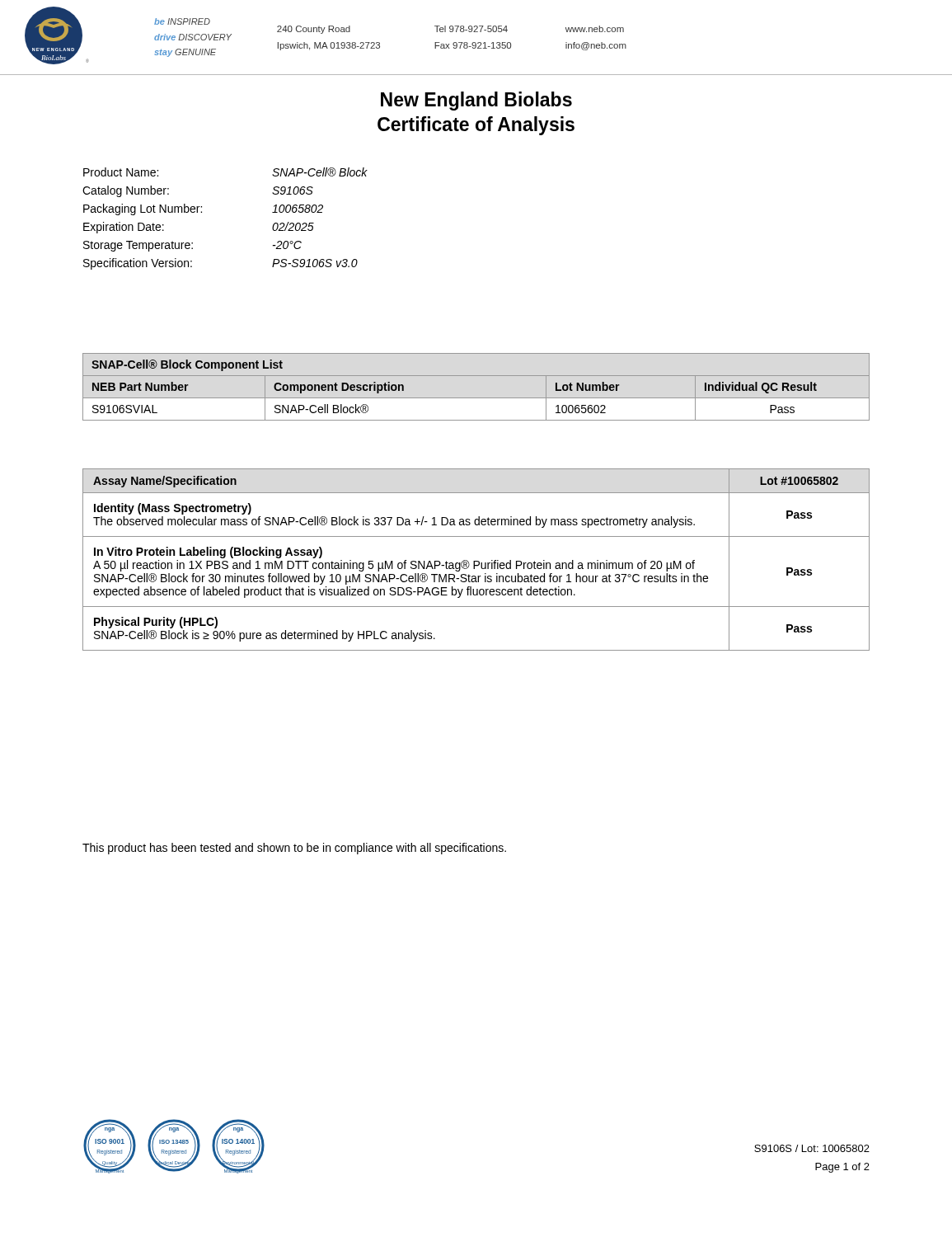Screen dimensions: 1237x952
Task: Locate the table with the text "Specification Version:"
Action: (346, 218)
